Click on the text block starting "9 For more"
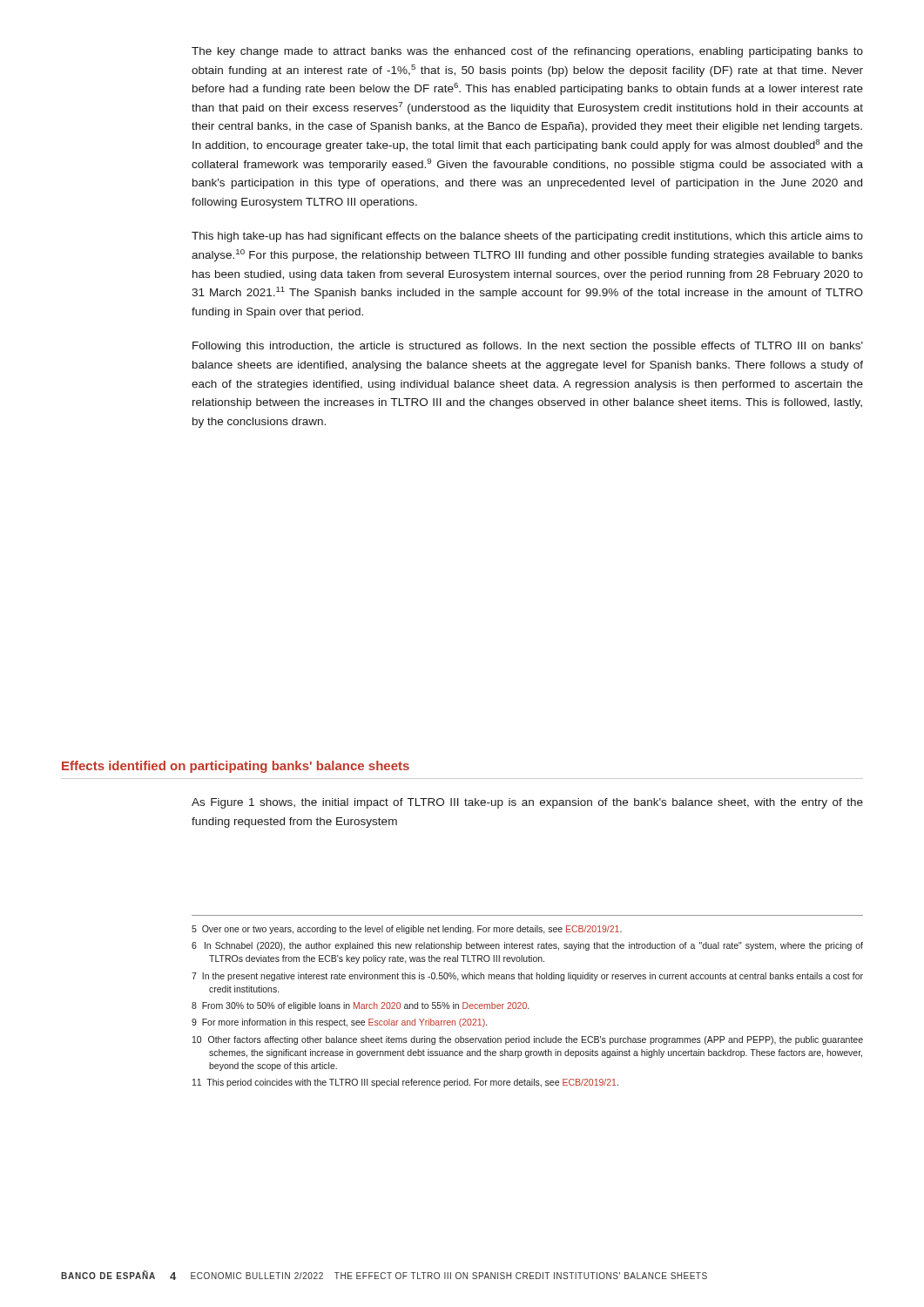Screen dimensions: 1307x924 (x=340, y=1022)
